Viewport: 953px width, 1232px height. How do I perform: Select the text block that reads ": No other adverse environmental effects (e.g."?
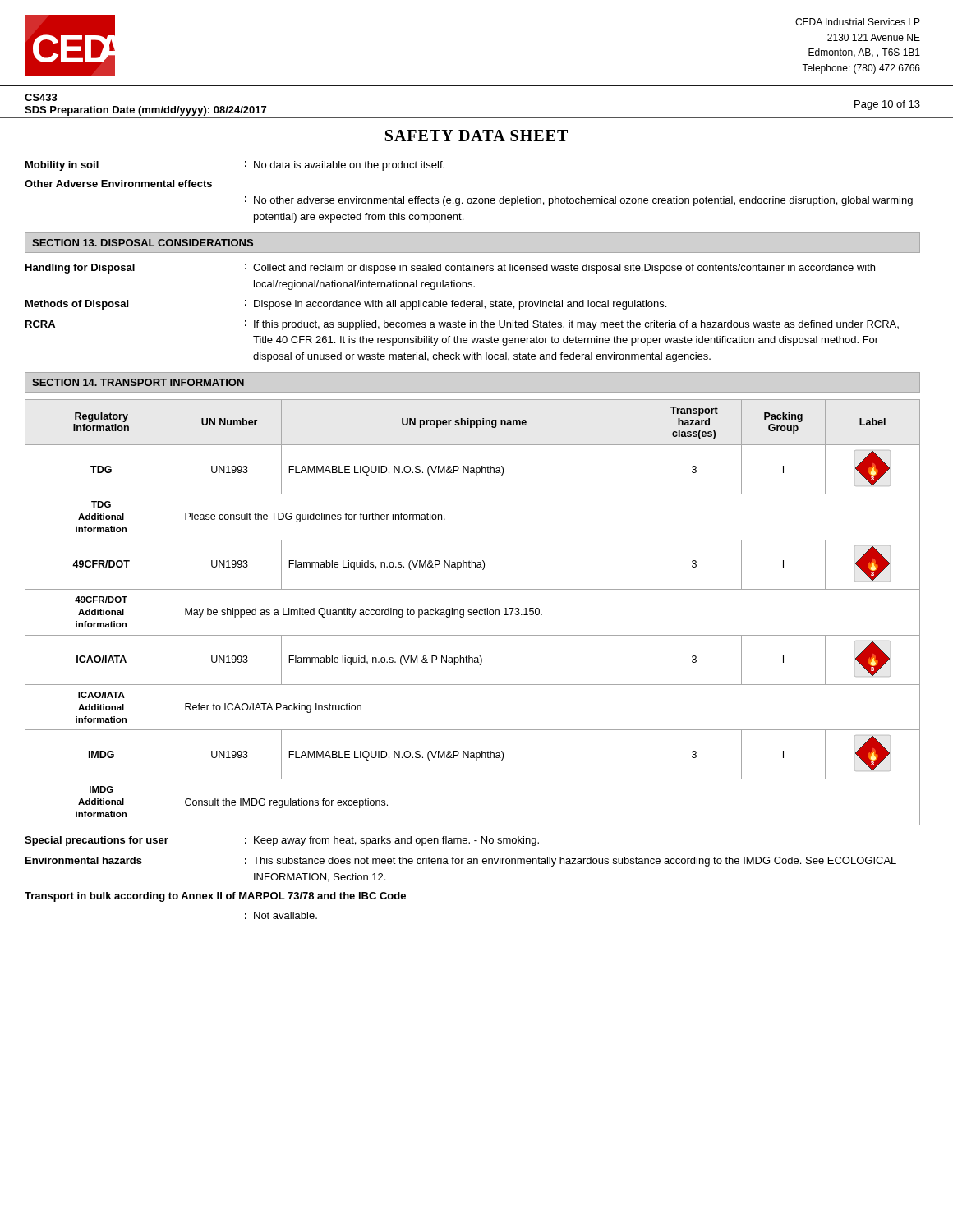click(472, 208)
